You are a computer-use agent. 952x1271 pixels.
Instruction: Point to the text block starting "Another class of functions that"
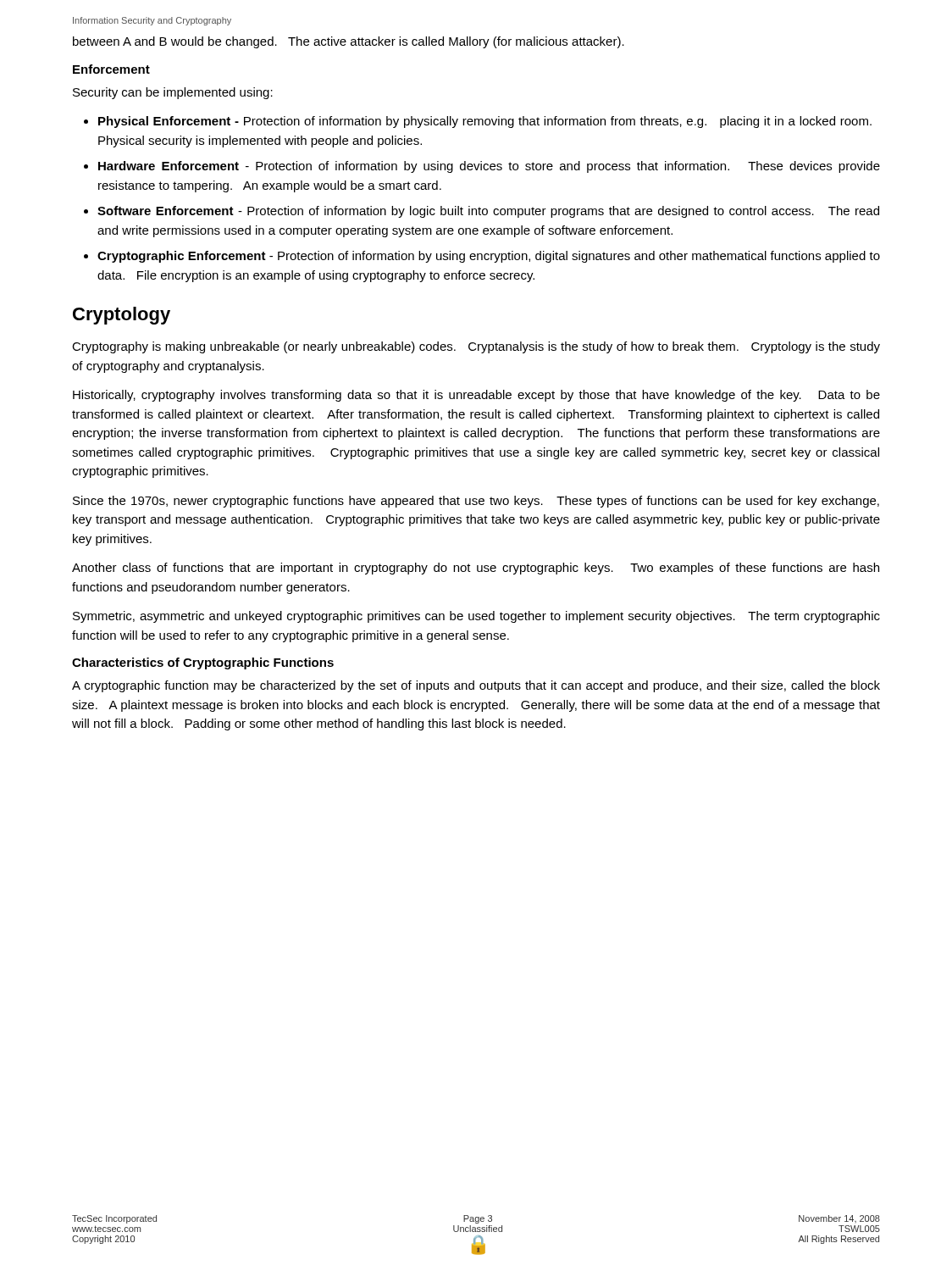[x=476, y=577]
